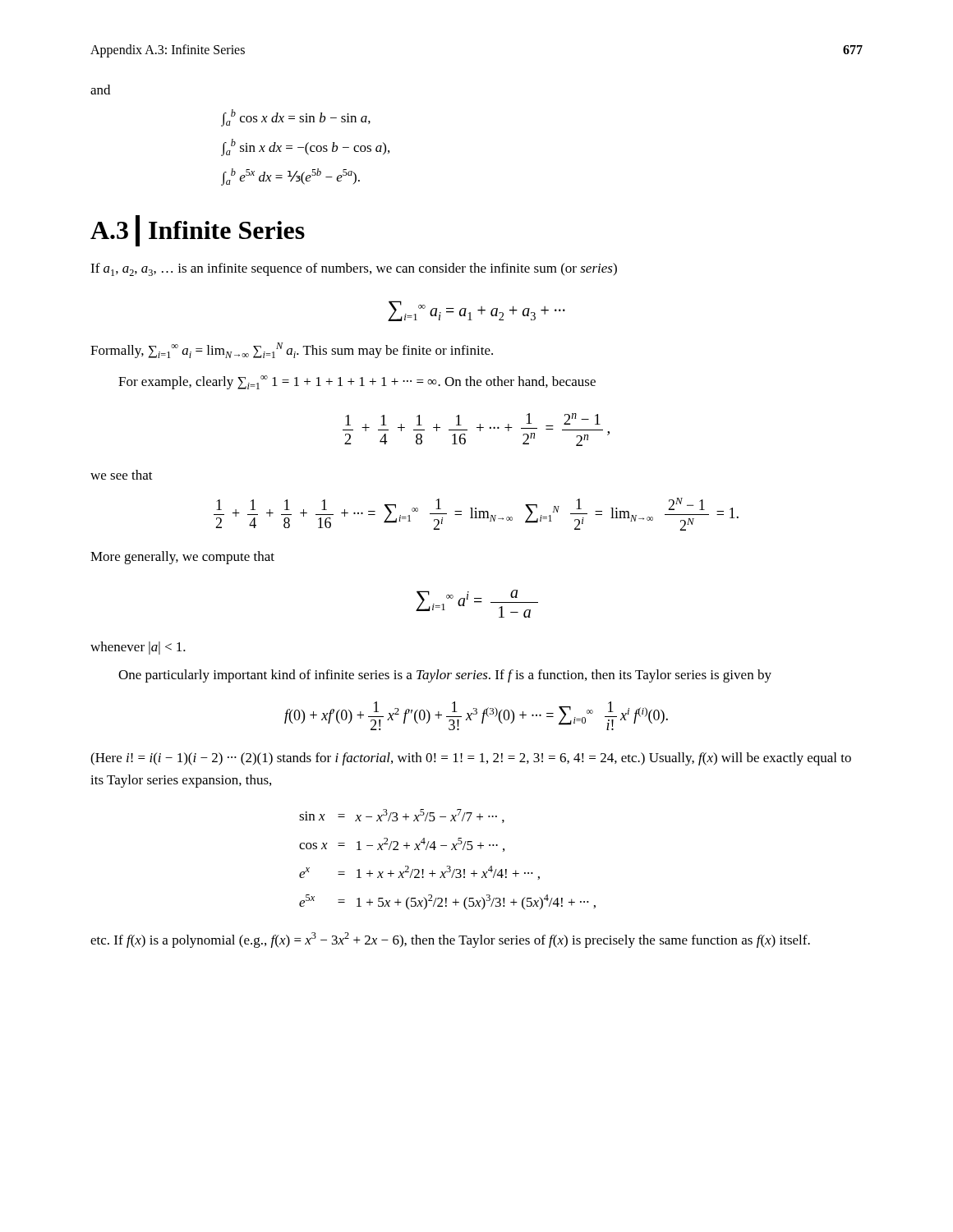Viewport: 953px width, 1232px height.
Task: Click on the section header that says "A.3 Infinite Series"
Action: (198, 231)
